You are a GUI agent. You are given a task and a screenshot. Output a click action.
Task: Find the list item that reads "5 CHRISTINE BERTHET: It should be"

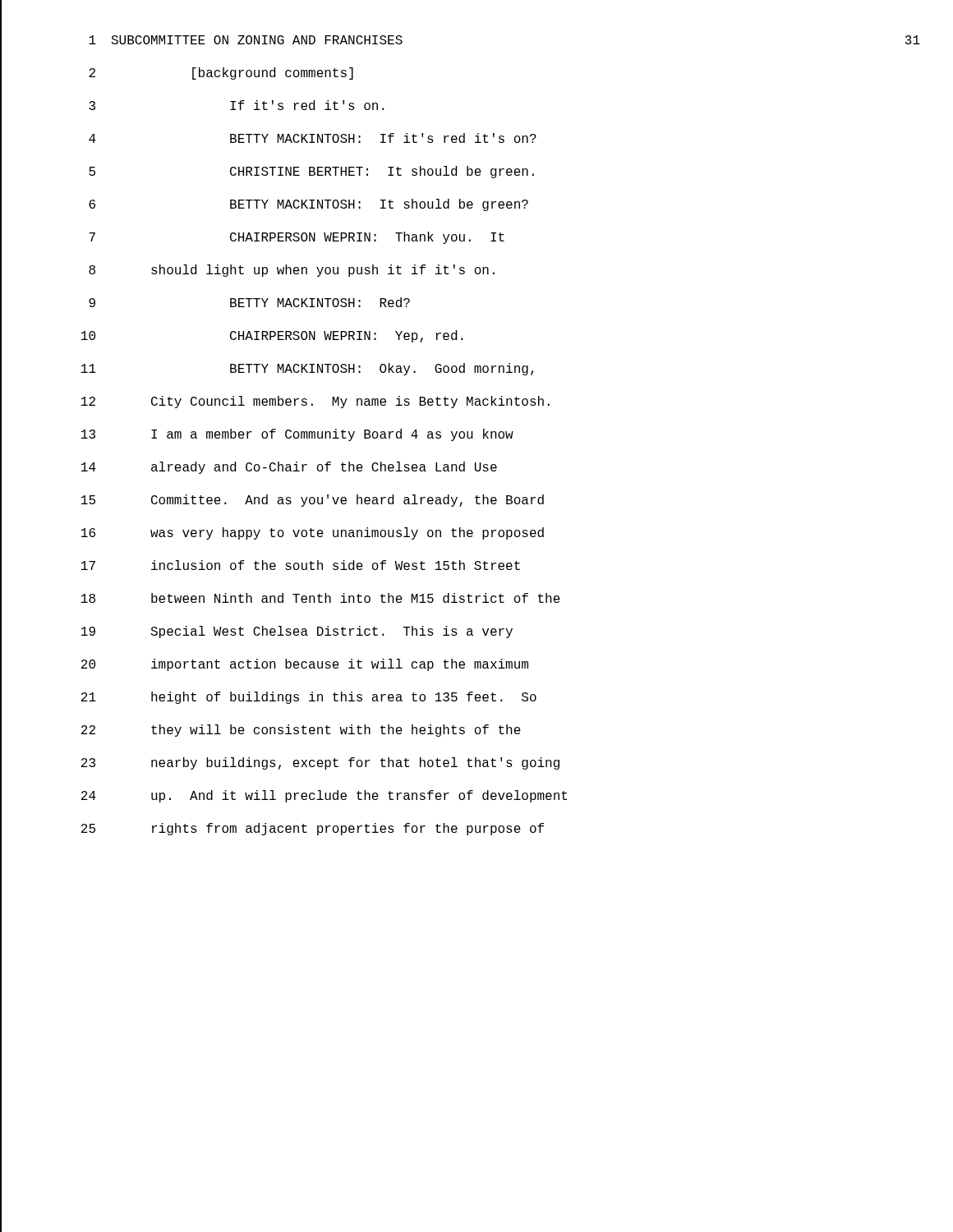(x=486, y=172)
